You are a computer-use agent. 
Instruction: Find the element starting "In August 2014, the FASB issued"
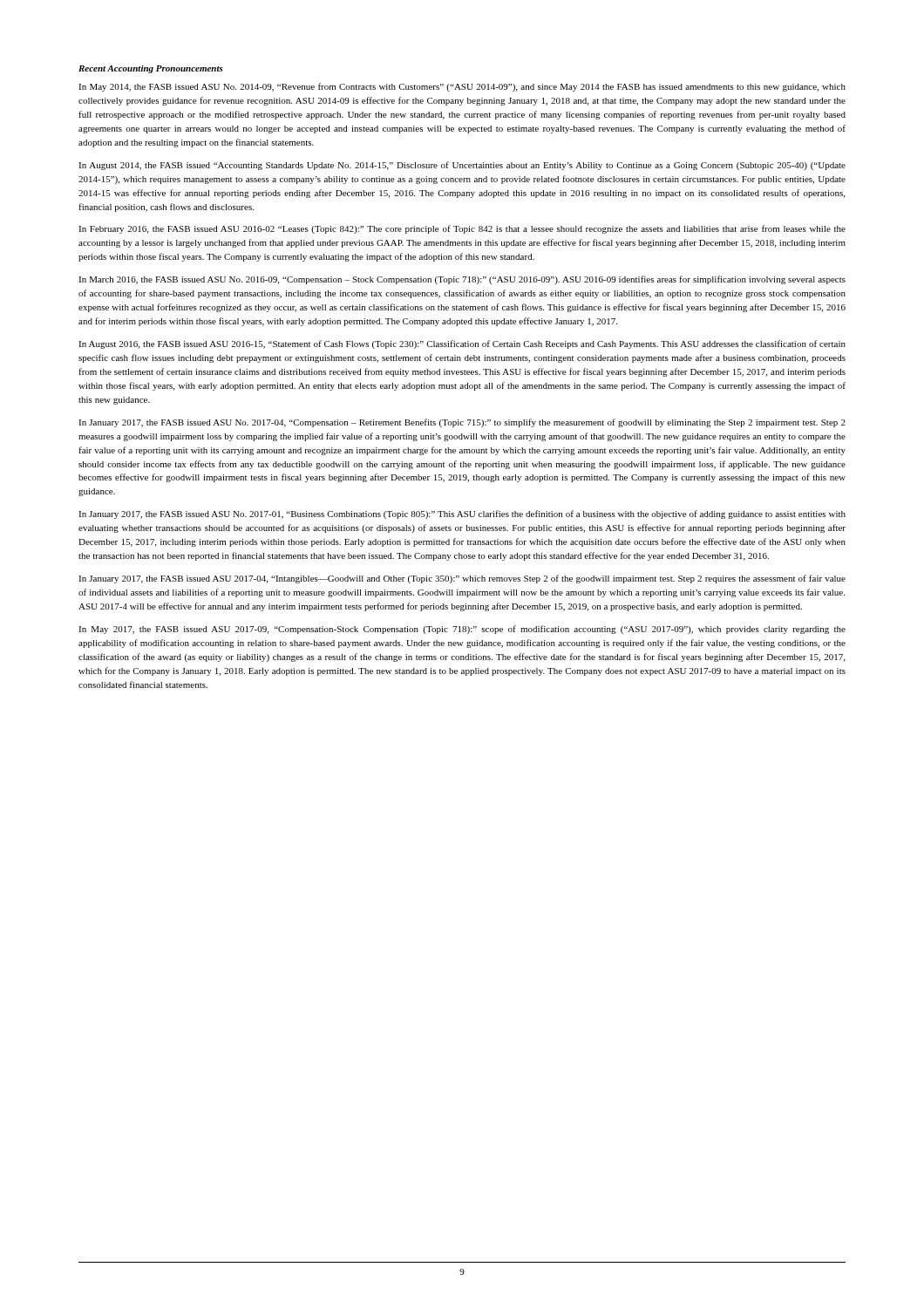462,185
